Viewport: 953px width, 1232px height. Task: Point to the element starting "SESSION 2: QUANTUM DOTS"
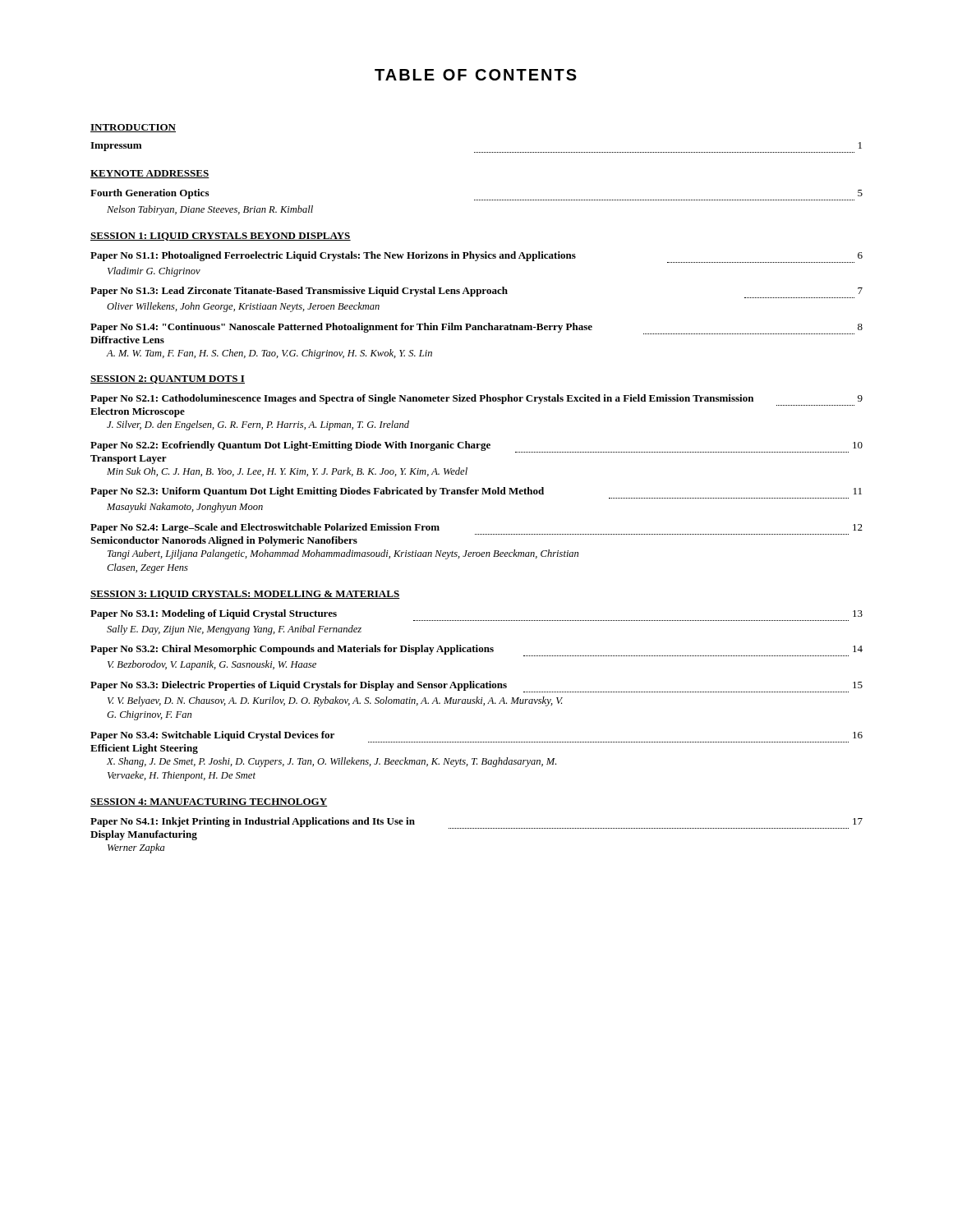click(x=167, y=378)
